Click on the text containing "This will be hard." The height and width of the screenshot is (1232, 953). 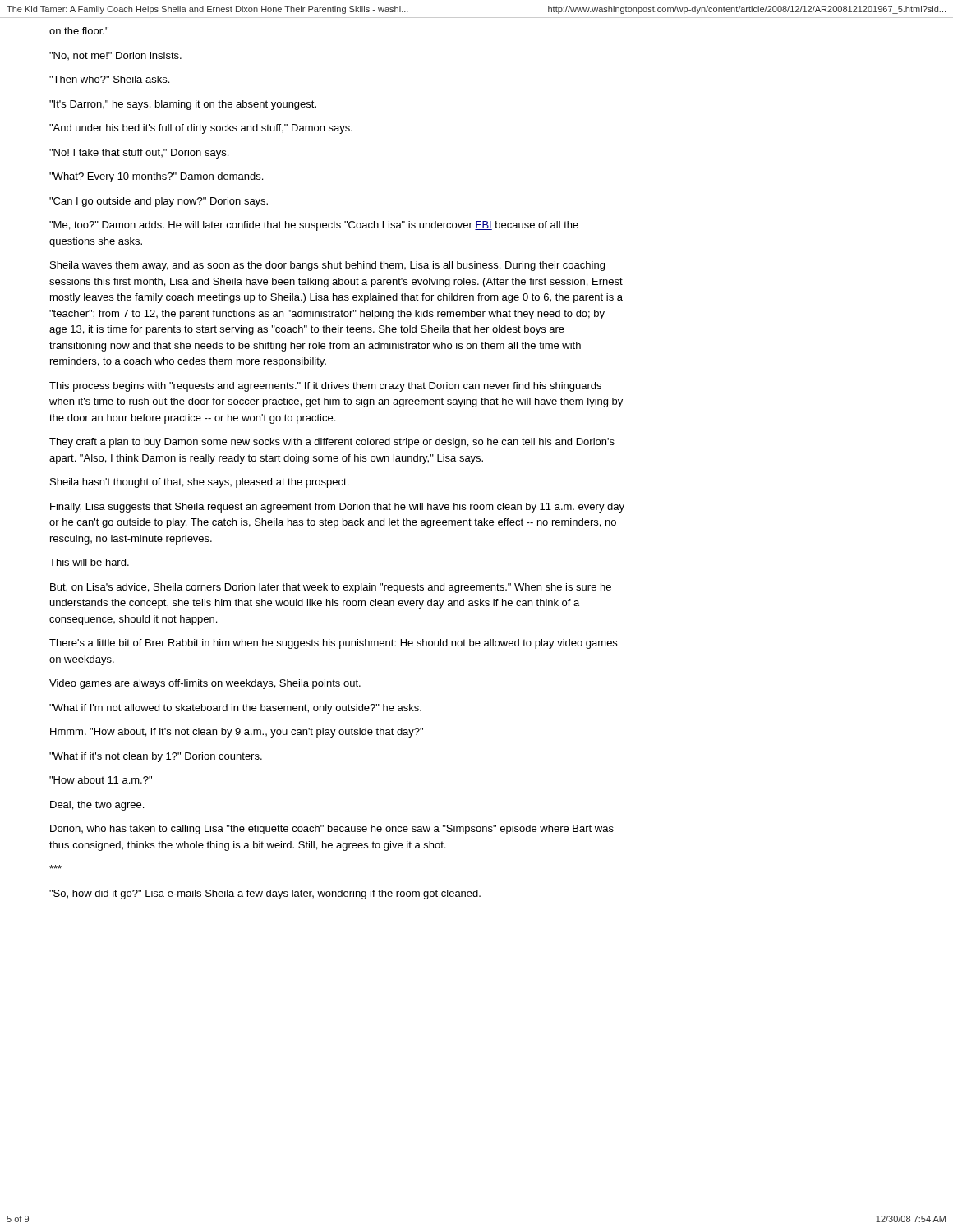[x=89, y=562]
